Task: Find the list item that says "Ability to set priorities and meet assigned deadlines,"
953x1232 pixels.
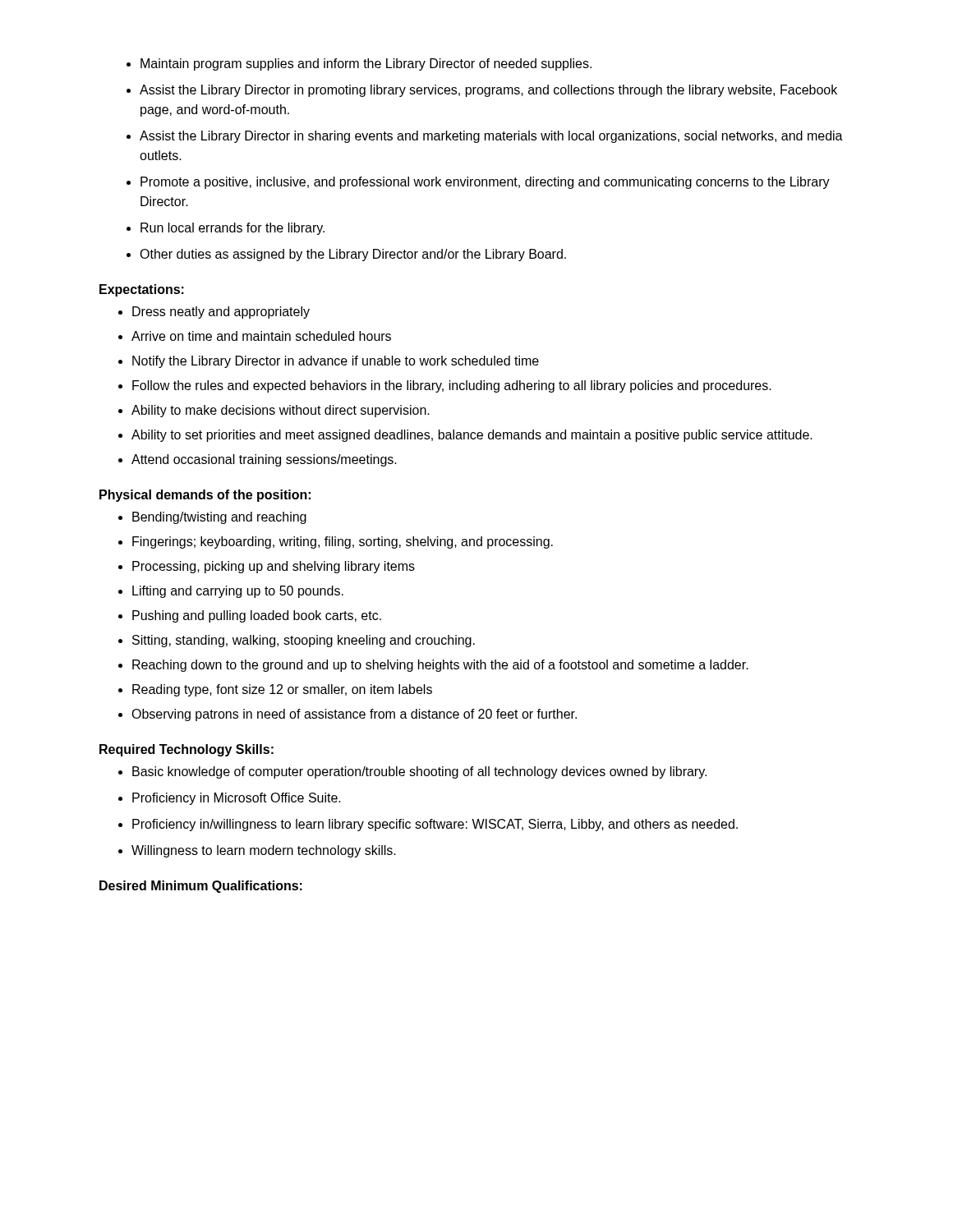Action: click(472, 435)
